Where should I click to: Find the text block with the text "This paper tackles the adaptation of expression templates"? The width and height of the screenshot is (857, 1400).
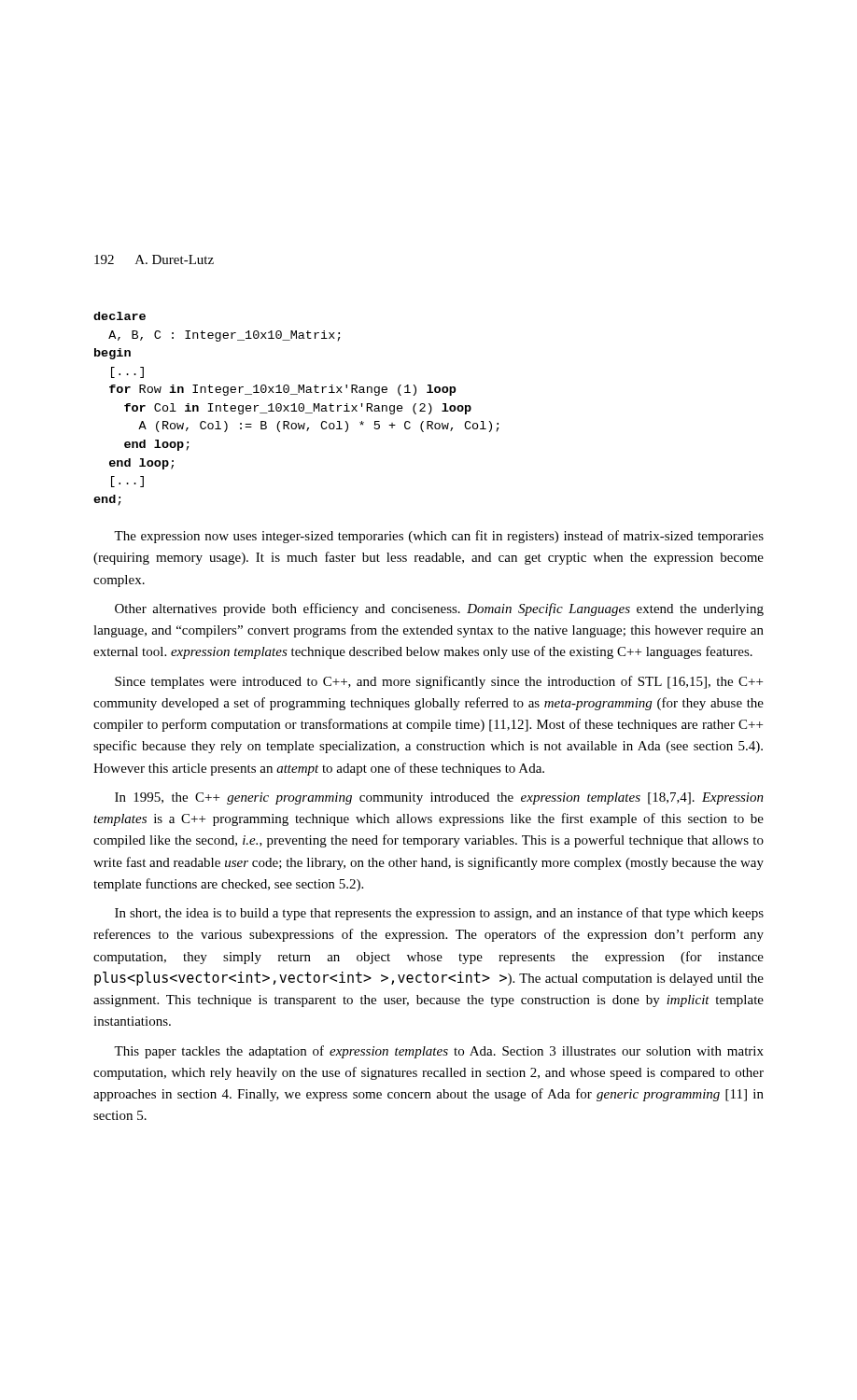428,1083
